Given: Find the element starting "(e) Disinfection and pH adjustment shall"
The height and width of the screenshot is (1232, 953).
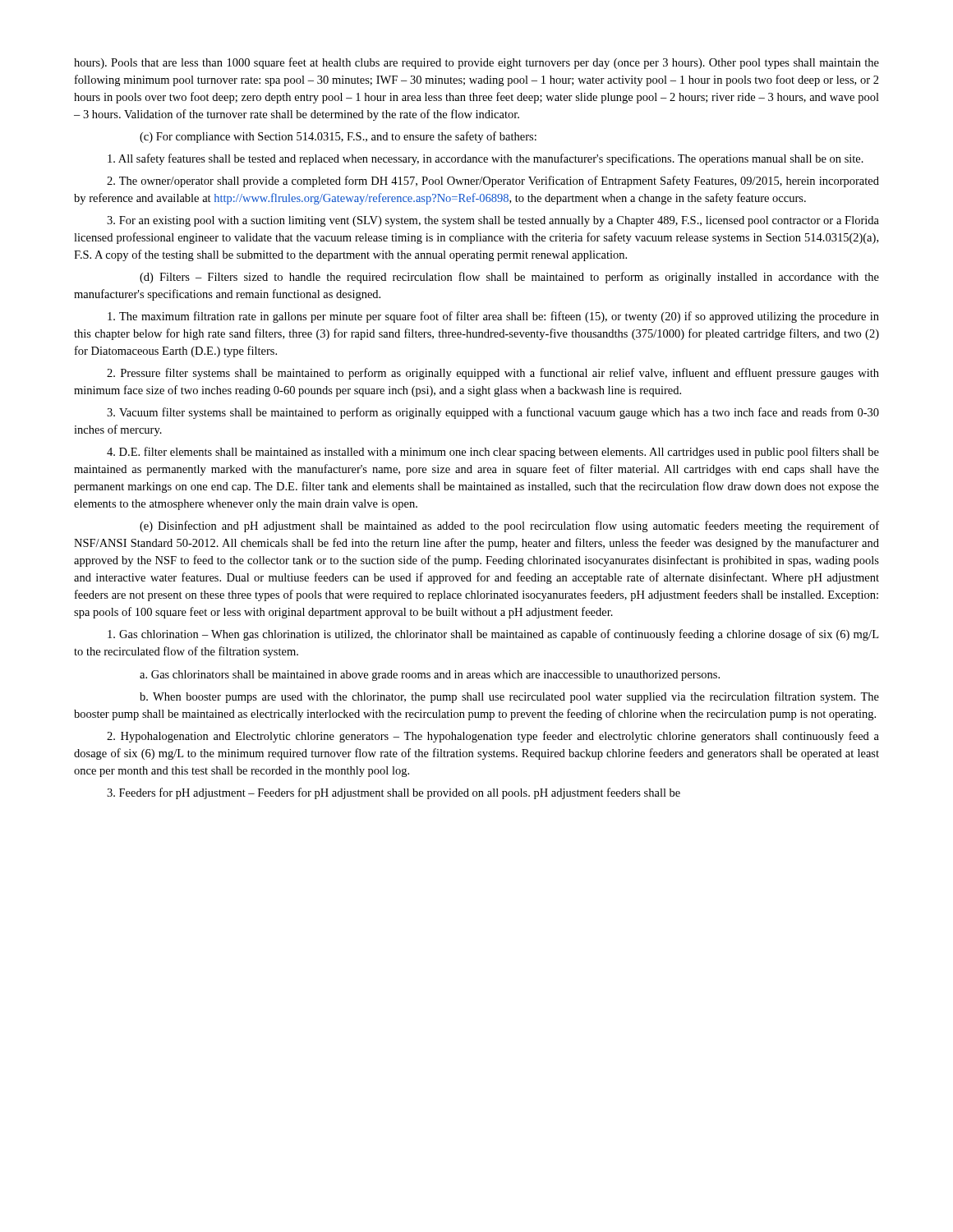Looking at the screenshot, I should point(476,569).
